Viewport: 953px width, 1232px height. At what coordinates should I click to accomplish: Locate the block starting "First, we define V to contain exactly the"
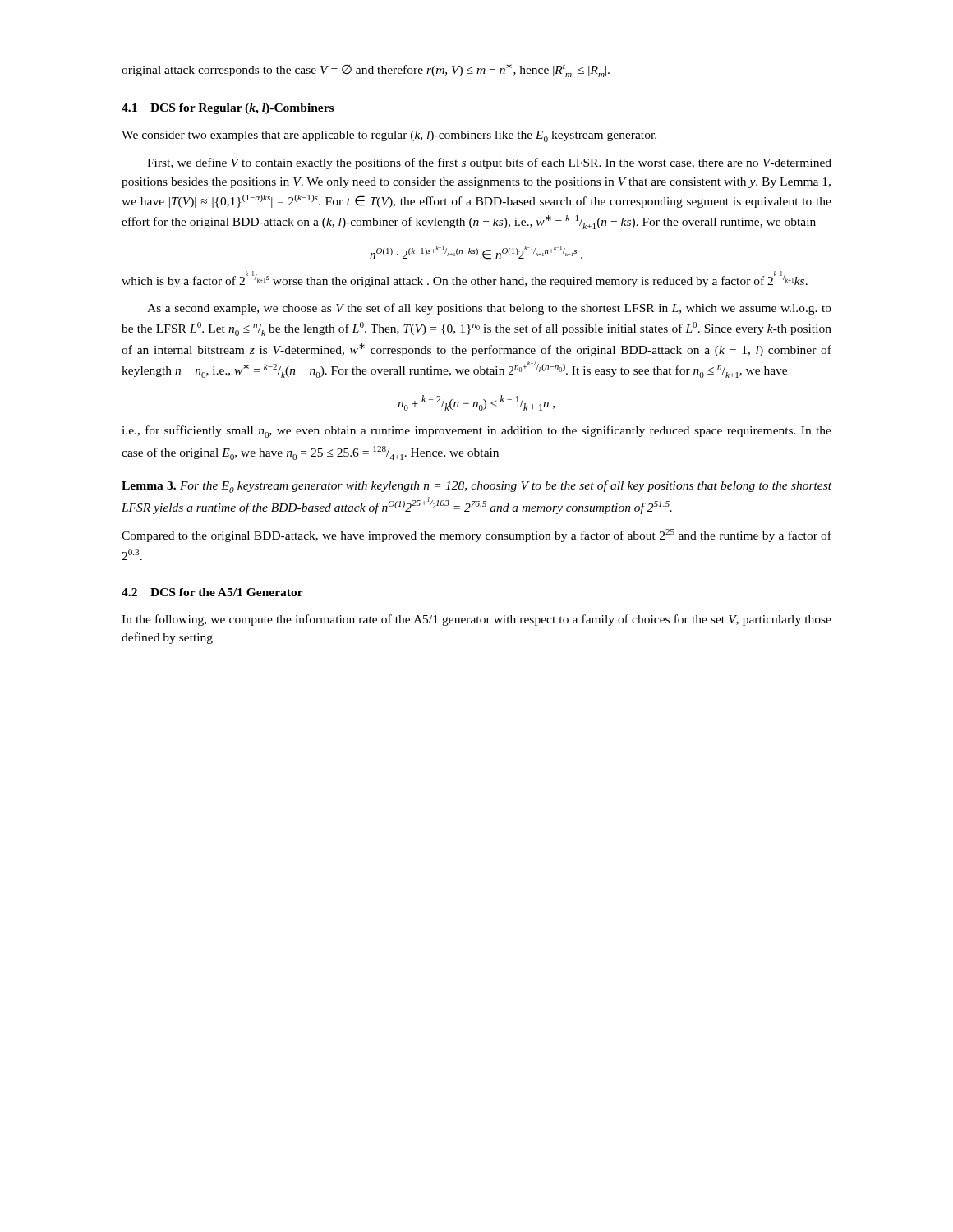[476, 193]
